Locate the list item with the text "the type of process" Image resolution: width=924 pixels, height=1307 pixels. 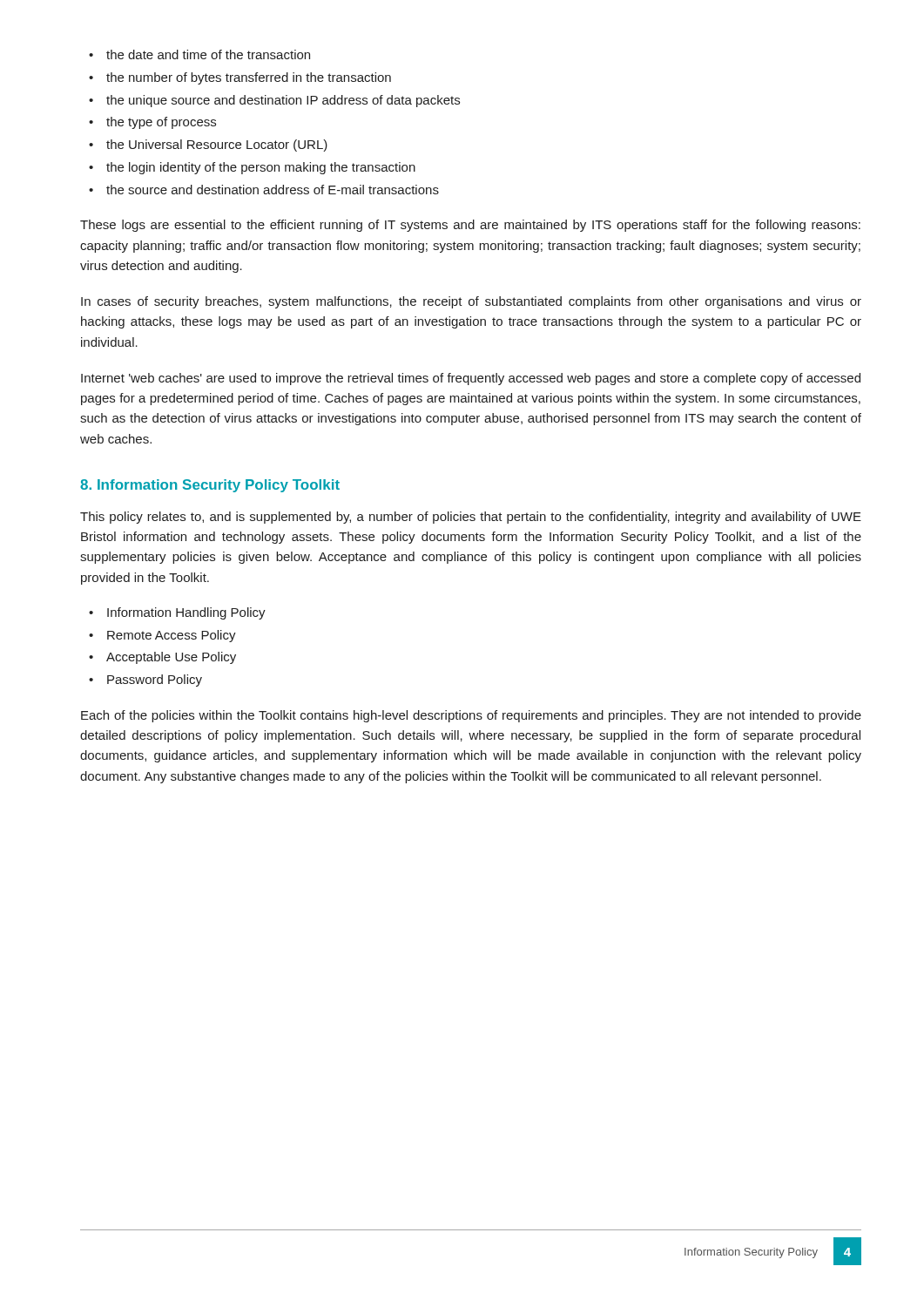point(161,122)
